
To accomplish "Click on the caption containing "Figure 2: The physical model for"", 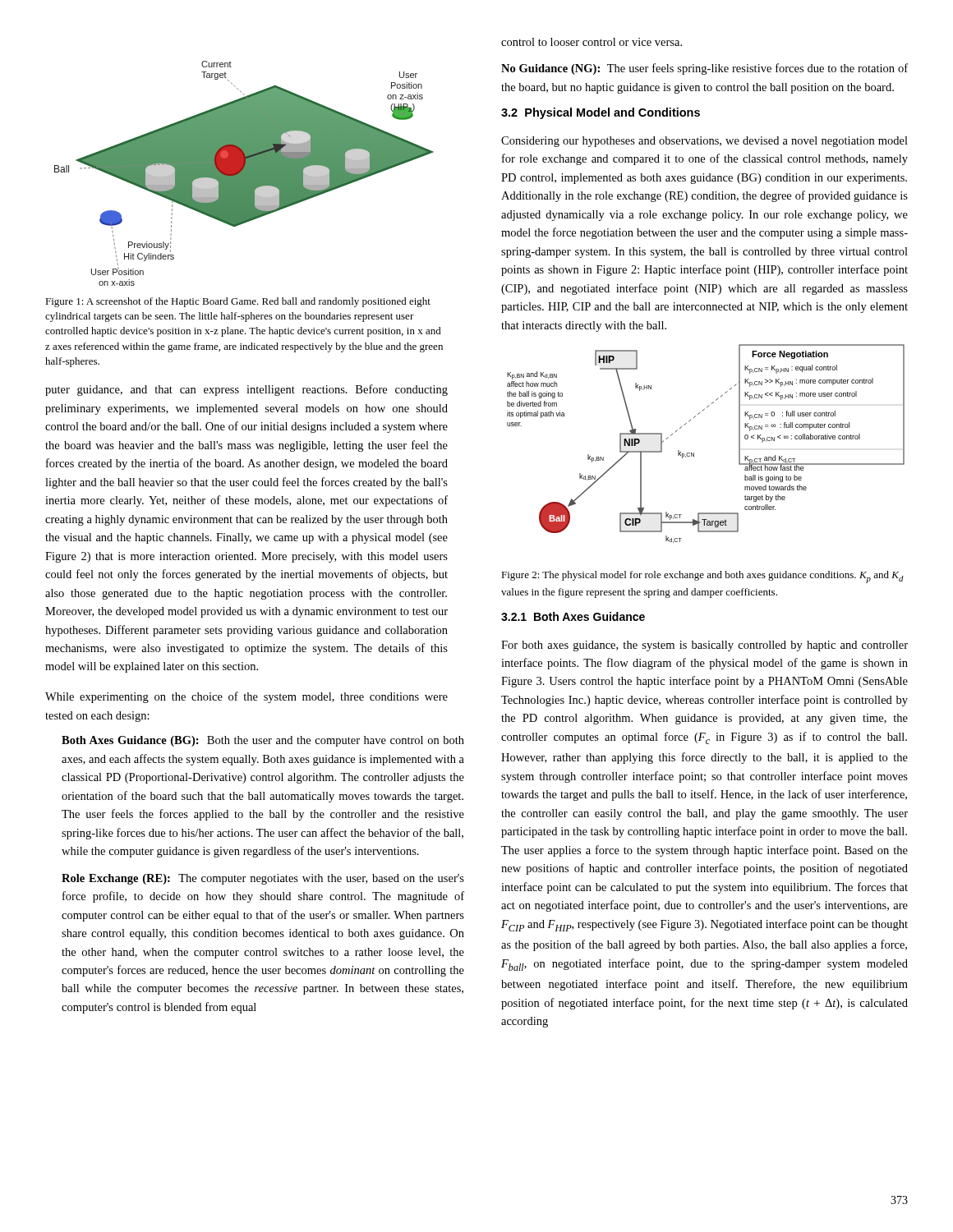I will pos(705,584).
